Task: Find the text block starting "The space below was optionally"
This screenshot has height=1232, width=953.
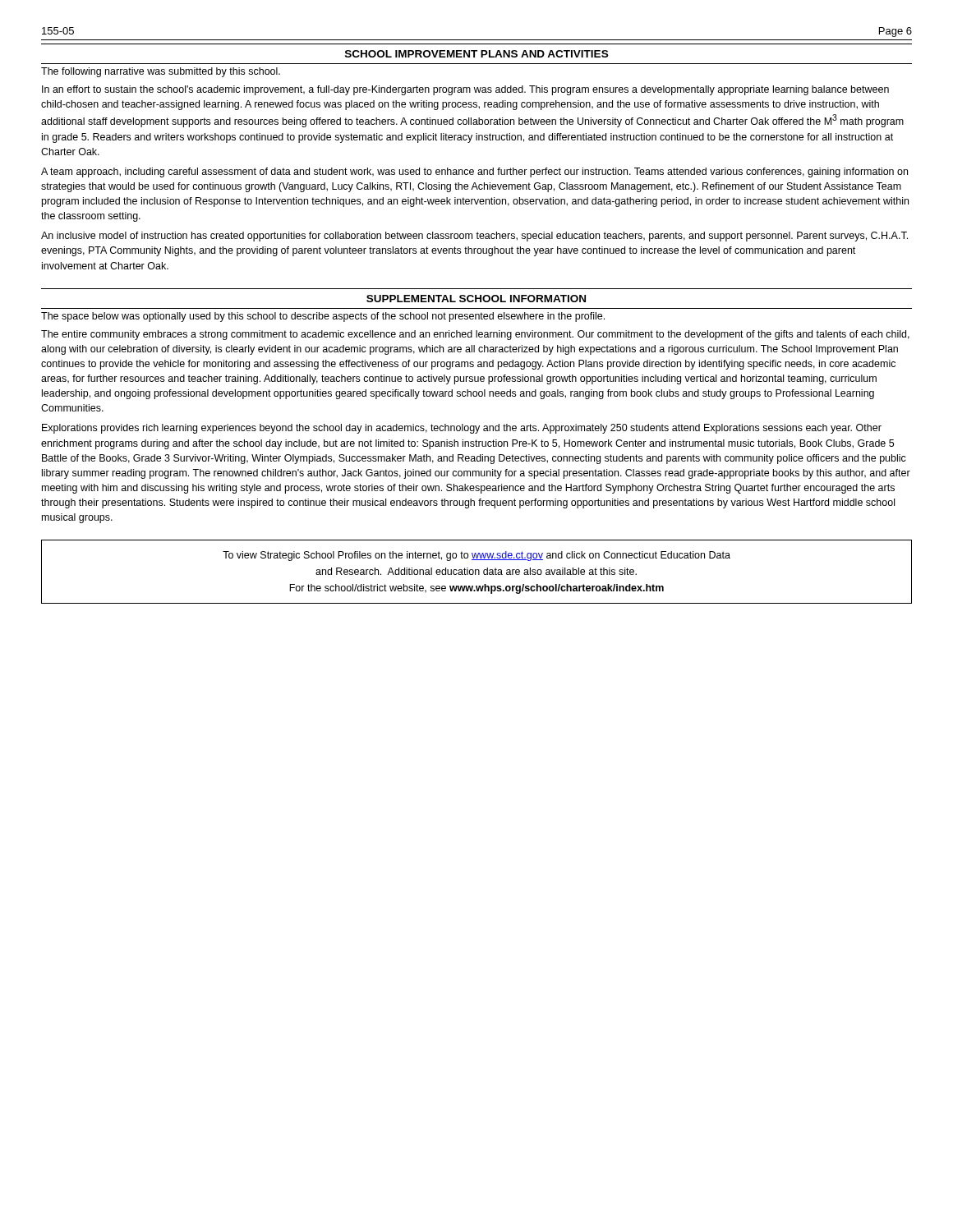Action: point(323,316)
